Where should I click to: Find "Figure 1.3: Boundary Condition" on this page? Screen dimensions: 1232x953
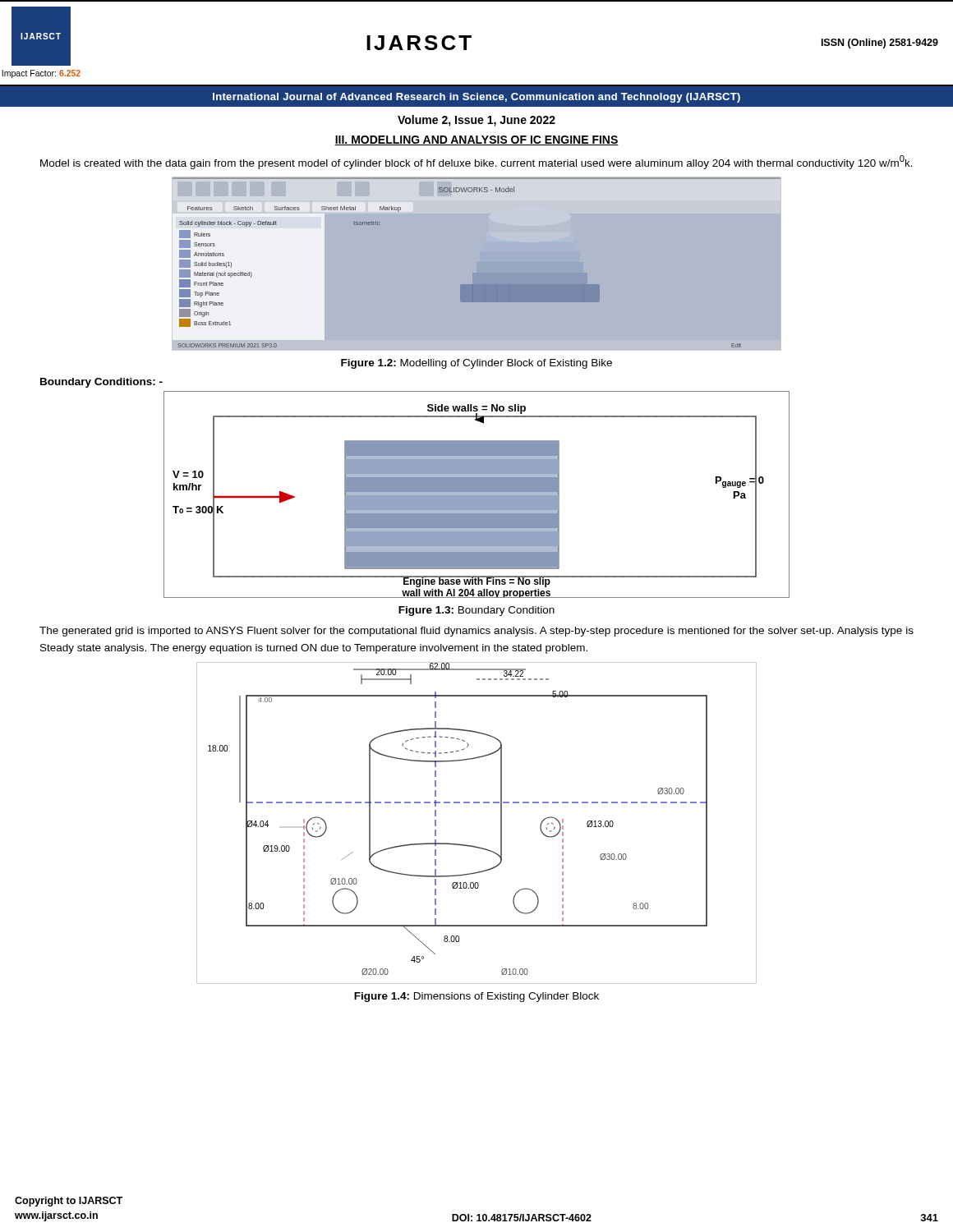[476, 610]
